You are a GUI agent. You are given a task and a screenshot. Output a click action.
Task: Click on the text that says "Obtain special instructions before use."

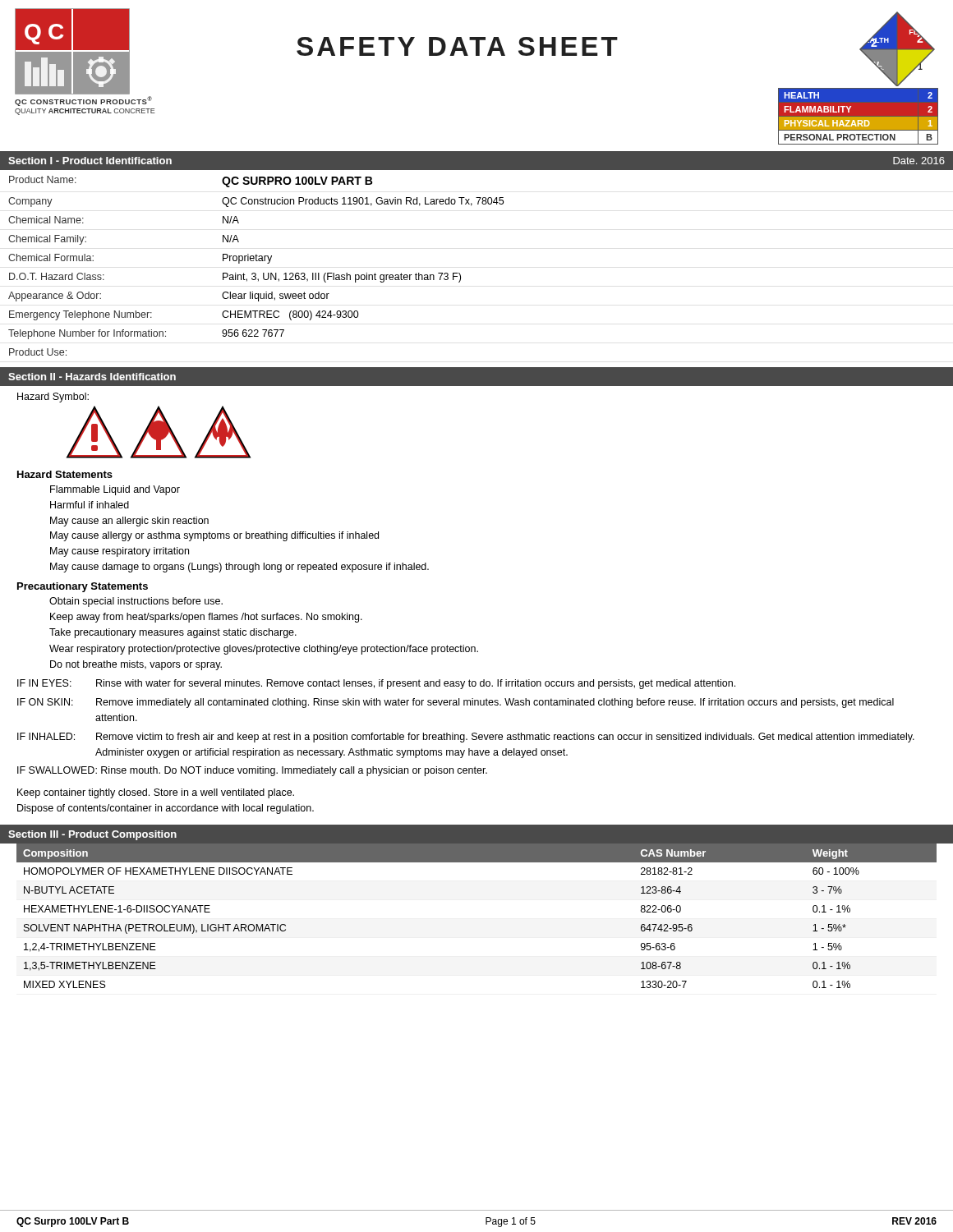[136, 601]
